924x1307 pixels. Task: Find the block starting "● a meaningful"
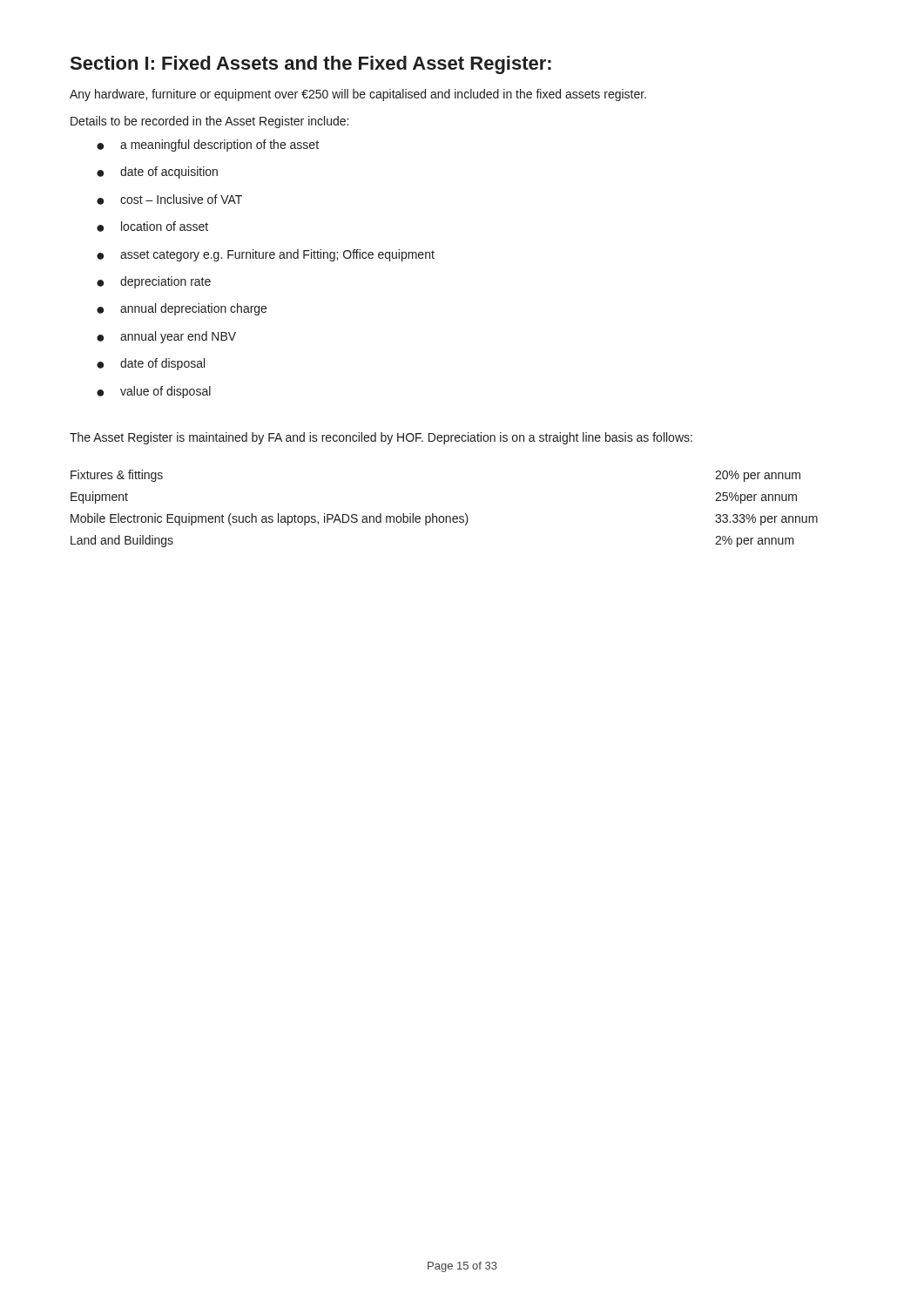coord(207,146)
